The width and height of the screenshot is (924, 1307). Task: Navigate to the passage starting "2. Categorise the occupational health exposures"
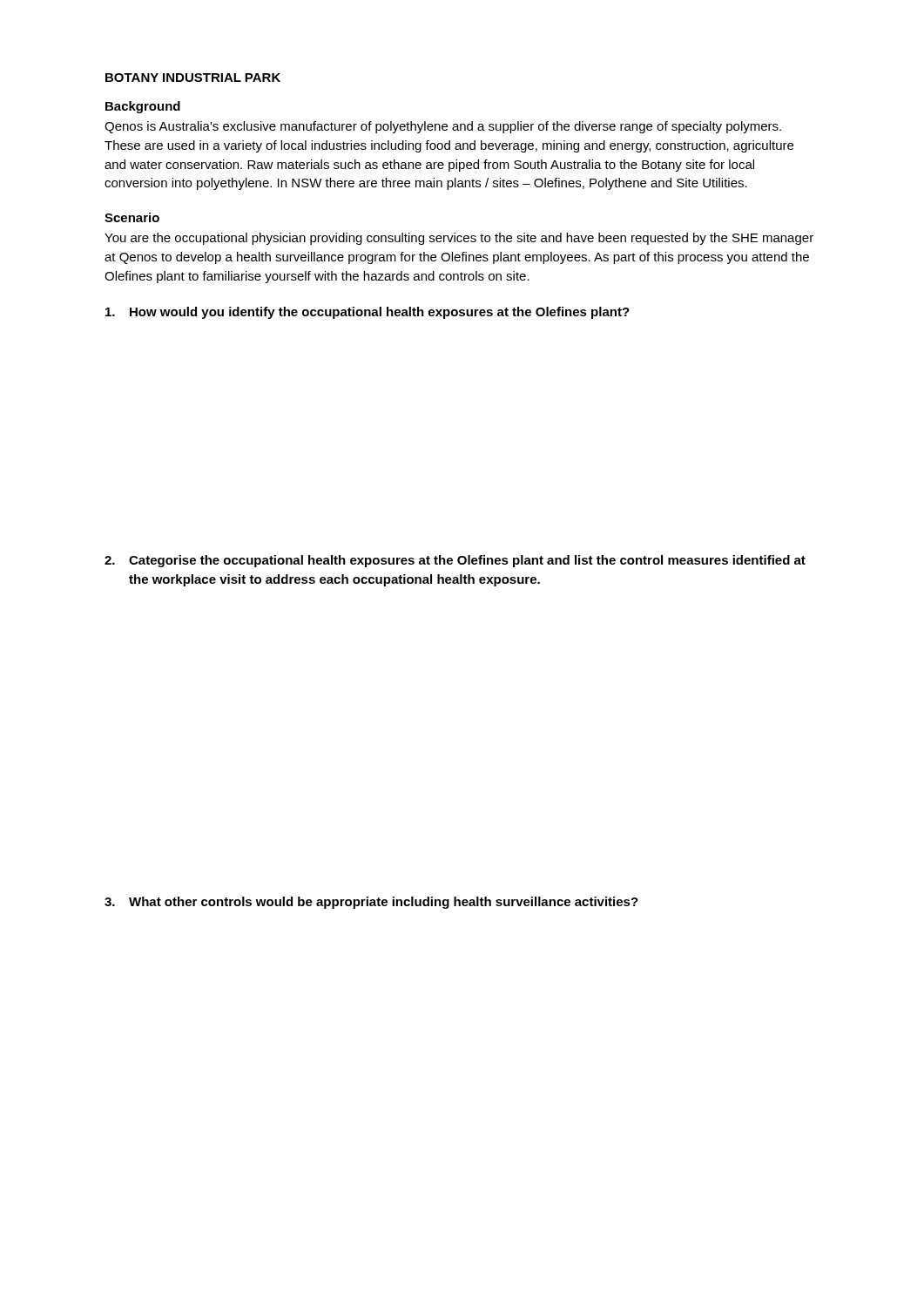[462, 570]
